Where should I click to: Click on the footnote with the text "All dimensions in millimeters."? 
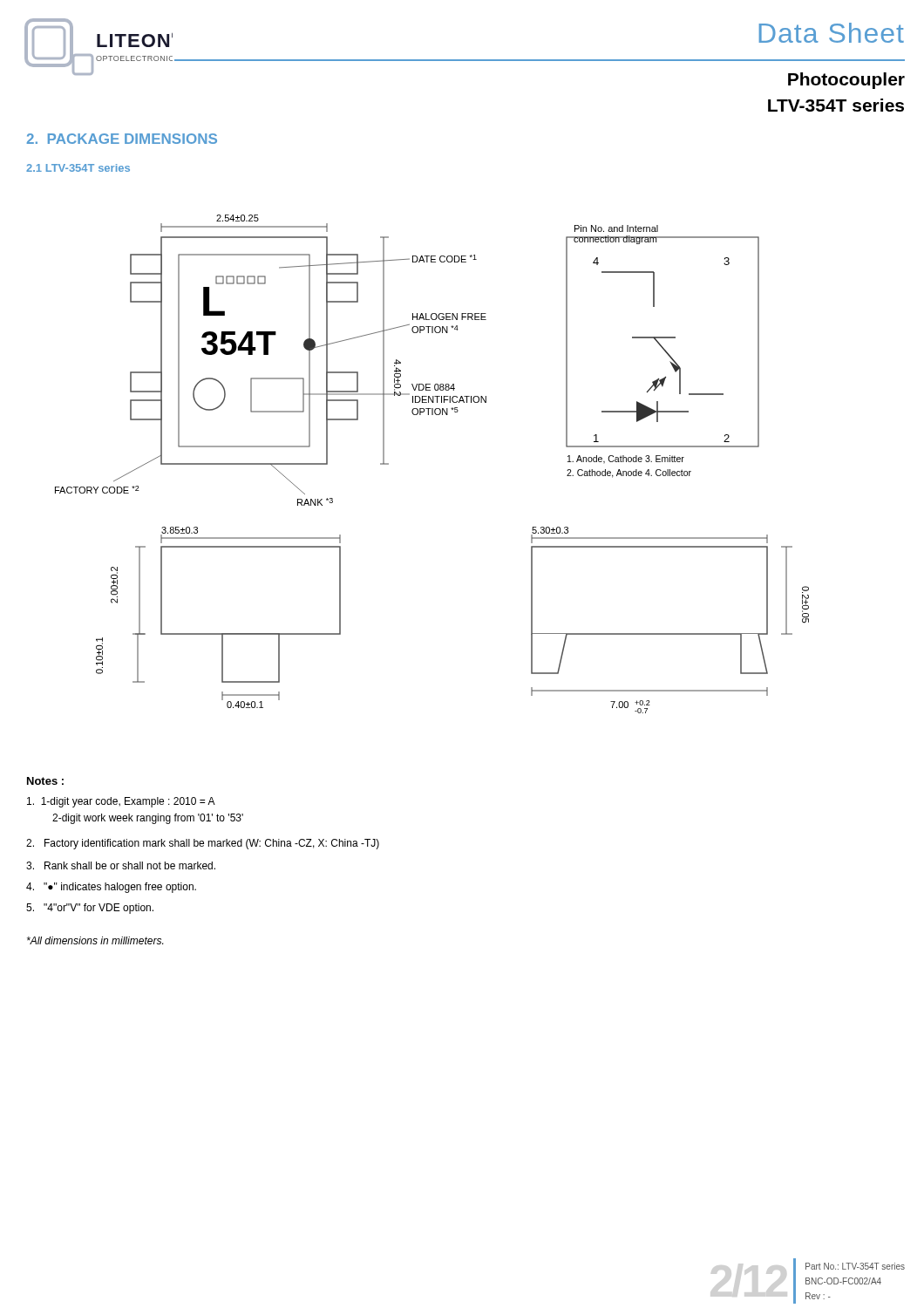[95, 941]
